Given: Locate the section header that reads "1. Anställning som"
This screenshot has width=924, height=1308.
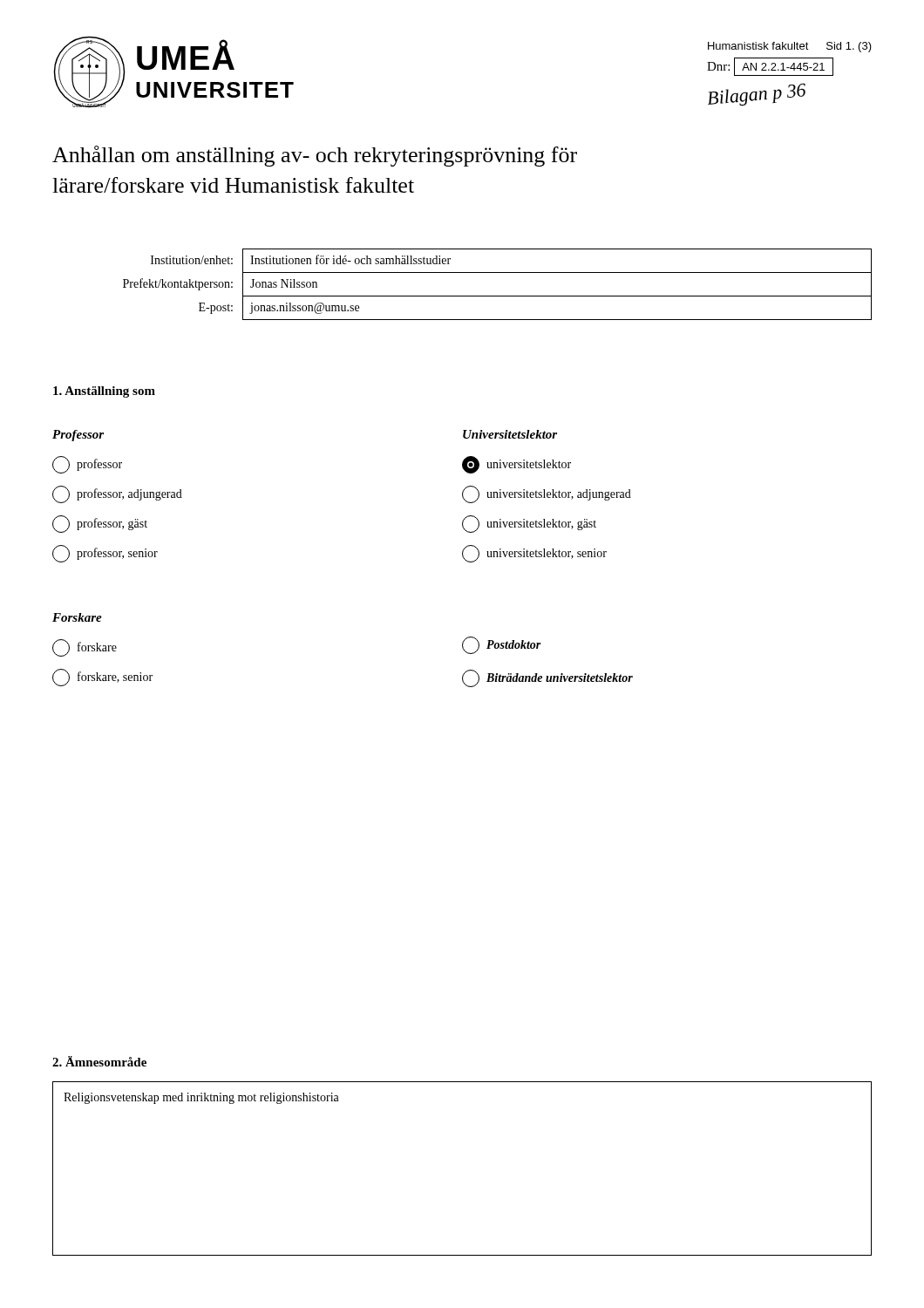Looking at the screenshot, I should [x=104, y=391].
